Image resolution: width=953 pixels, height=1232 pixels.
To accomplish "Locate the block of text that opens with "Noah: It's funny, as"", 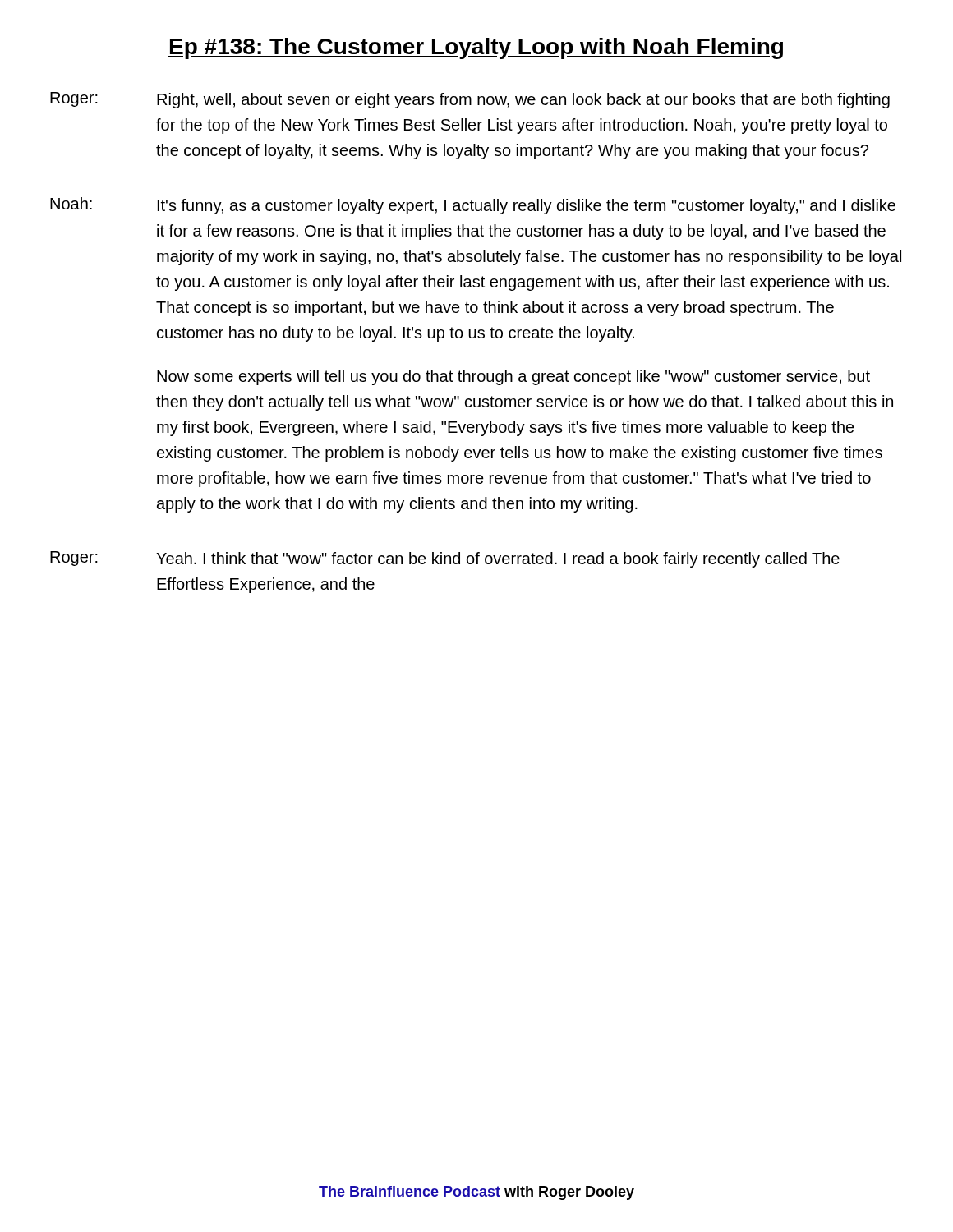I will 473,206.
